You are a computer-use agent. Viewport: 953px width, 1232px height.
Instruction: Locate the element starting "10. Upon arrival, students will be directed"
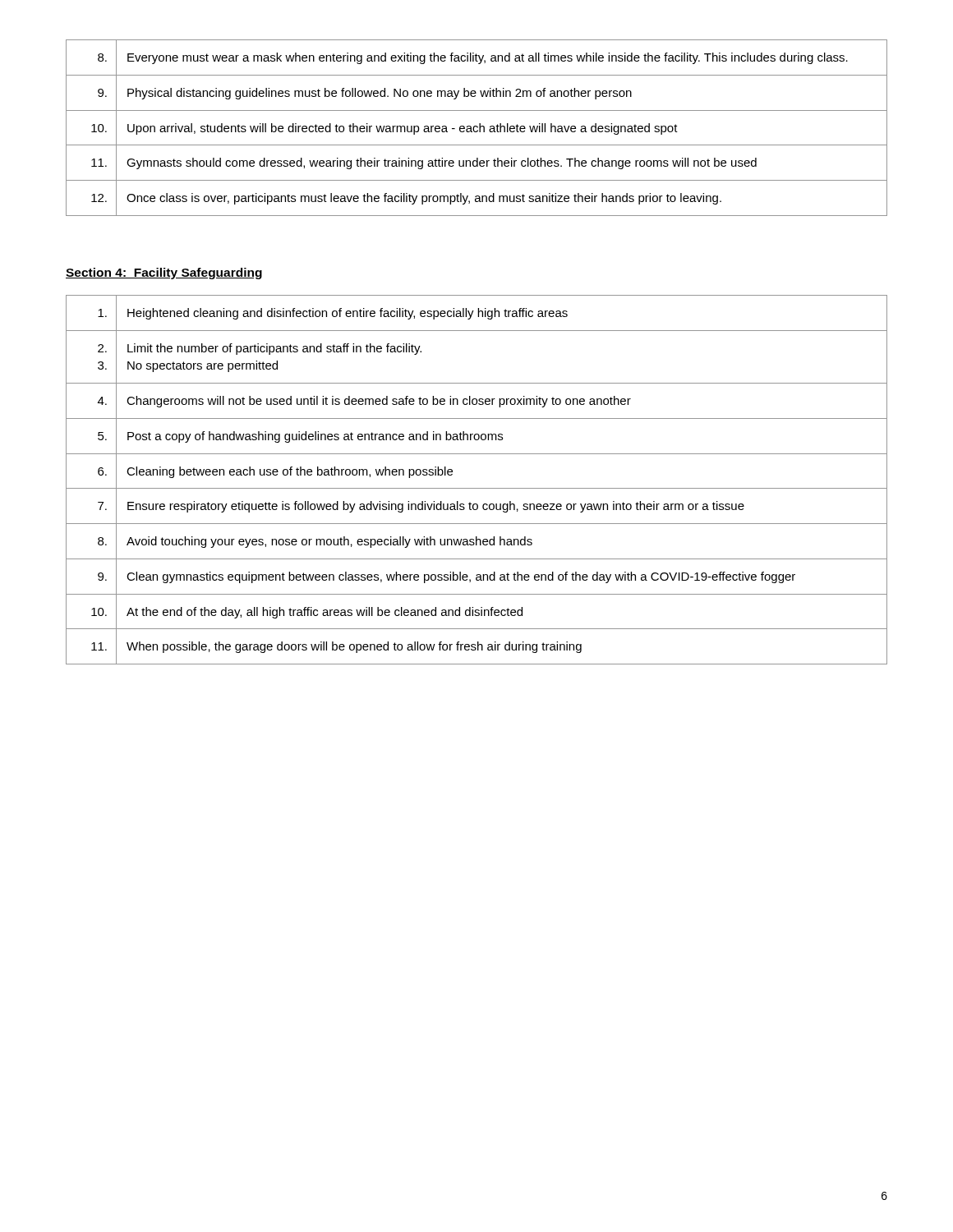tap(476, 128)
